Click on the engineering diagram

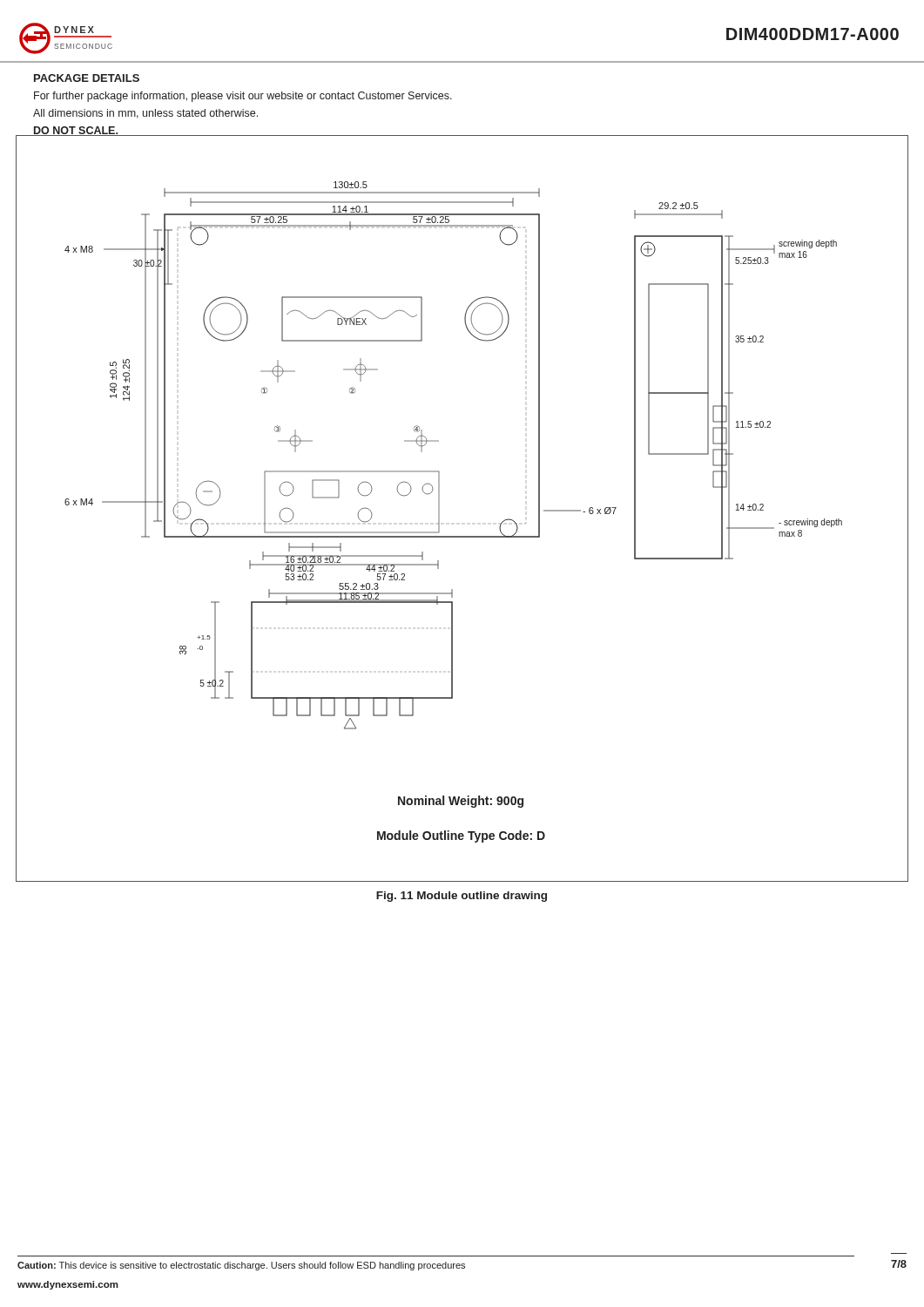pos(462,508)
